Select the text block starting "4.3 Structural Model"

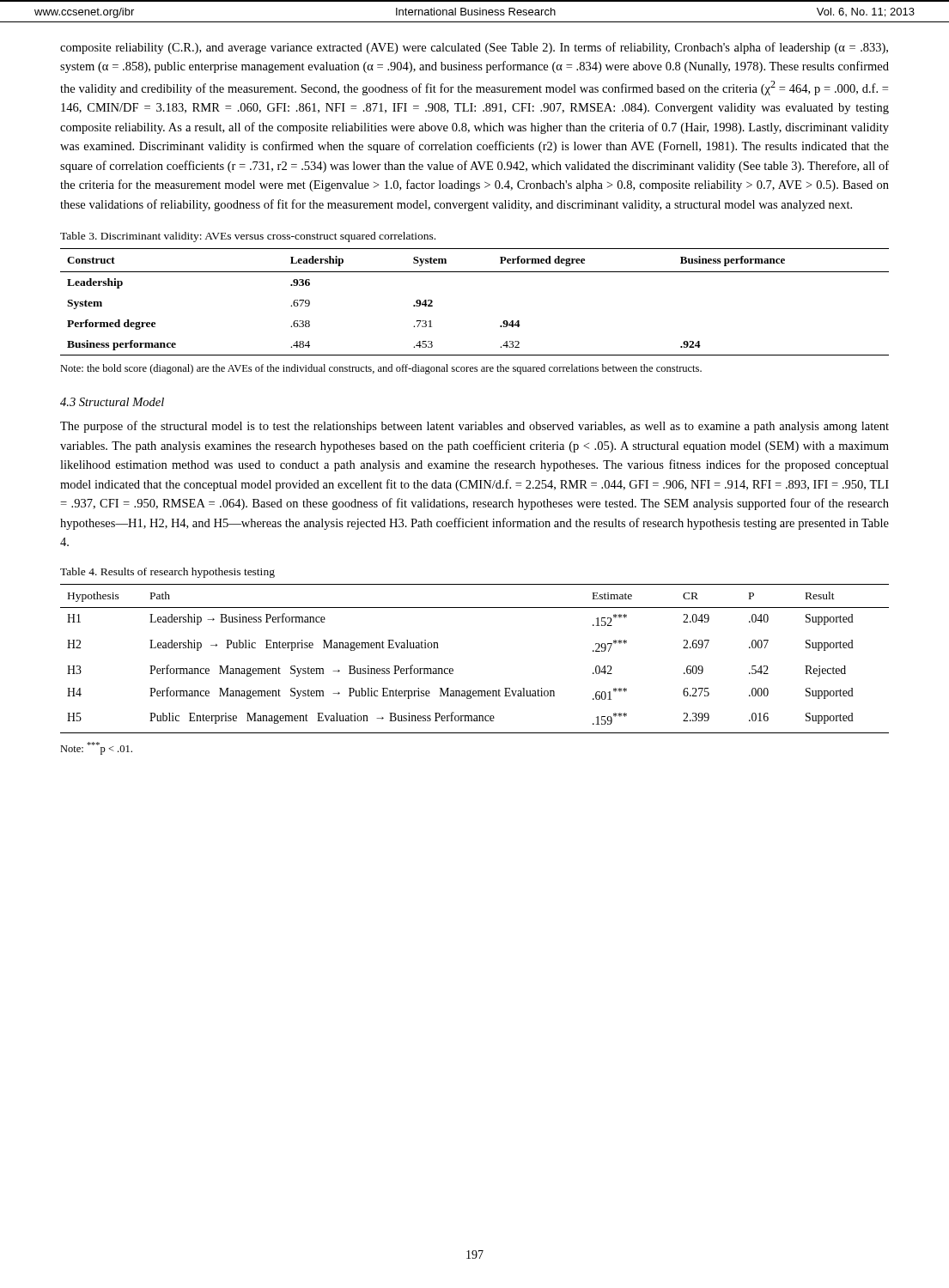(112, 402)
